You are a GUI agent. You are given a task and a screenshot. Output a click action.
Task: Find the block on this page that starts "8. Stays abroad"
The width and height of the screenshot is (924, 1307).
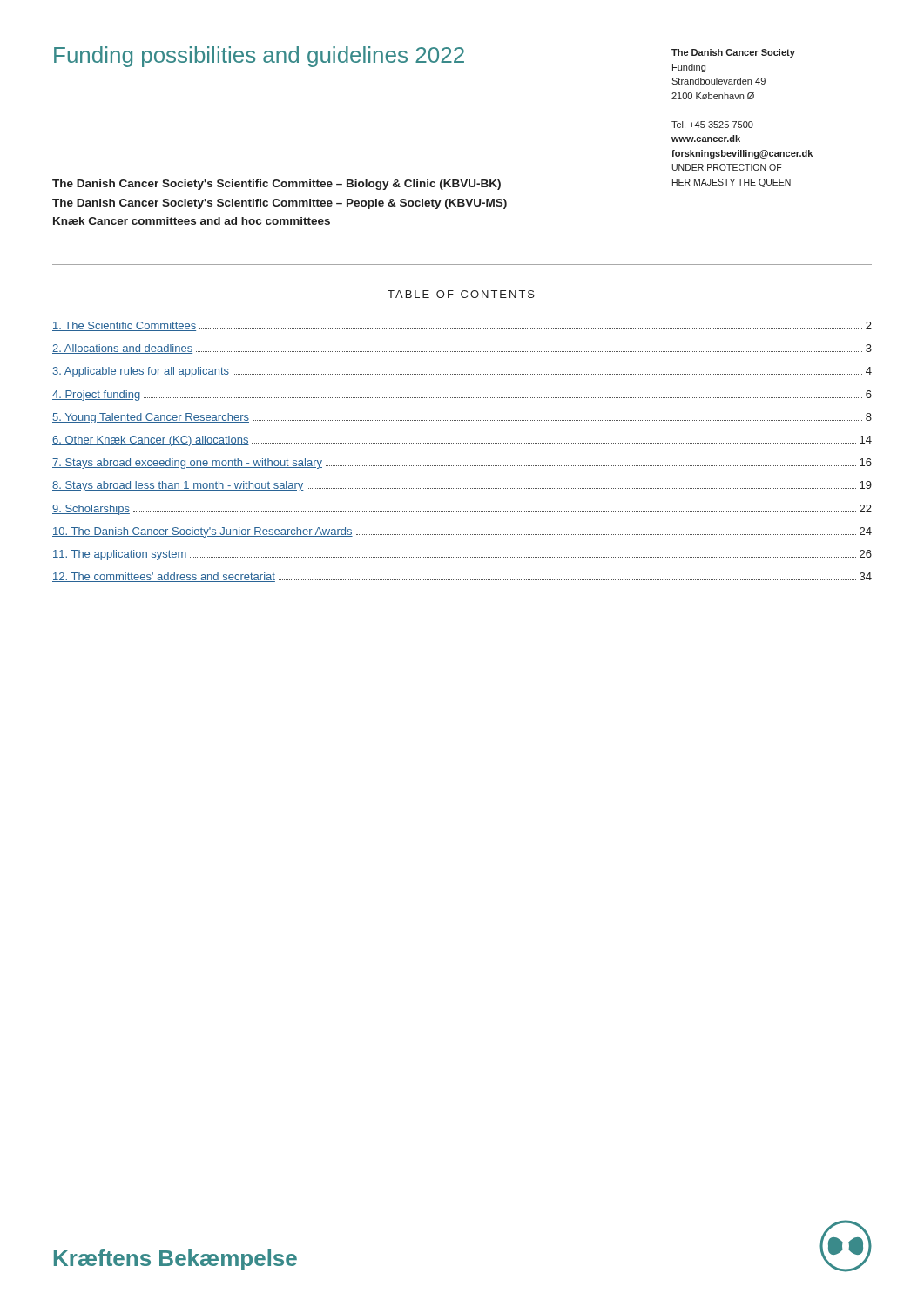pos(462,486)
